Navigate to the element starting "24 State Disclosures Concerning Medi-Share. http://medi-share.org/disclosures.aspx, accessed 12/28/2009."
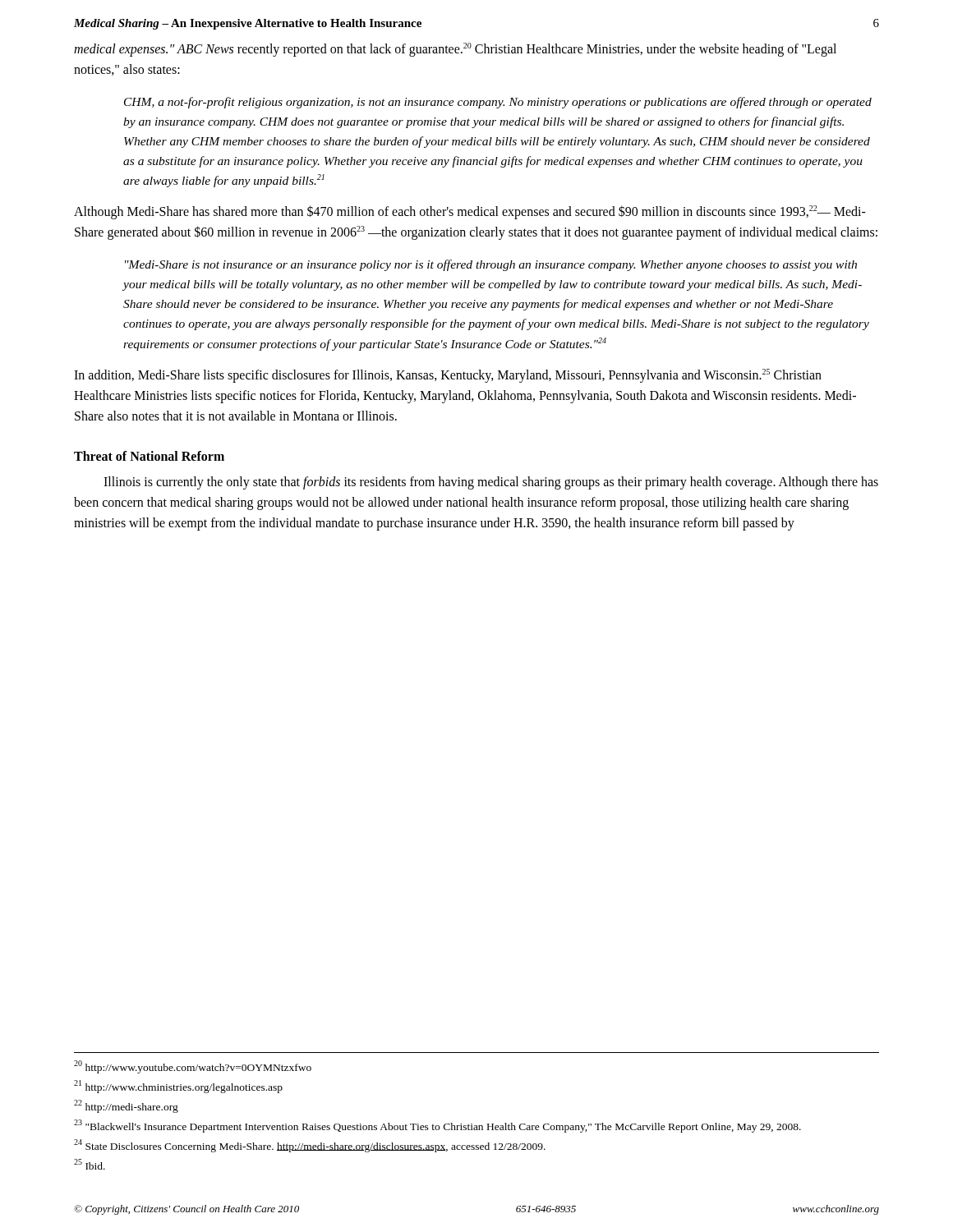The height and width of the screenshot is (1232, 953). 310,1145
